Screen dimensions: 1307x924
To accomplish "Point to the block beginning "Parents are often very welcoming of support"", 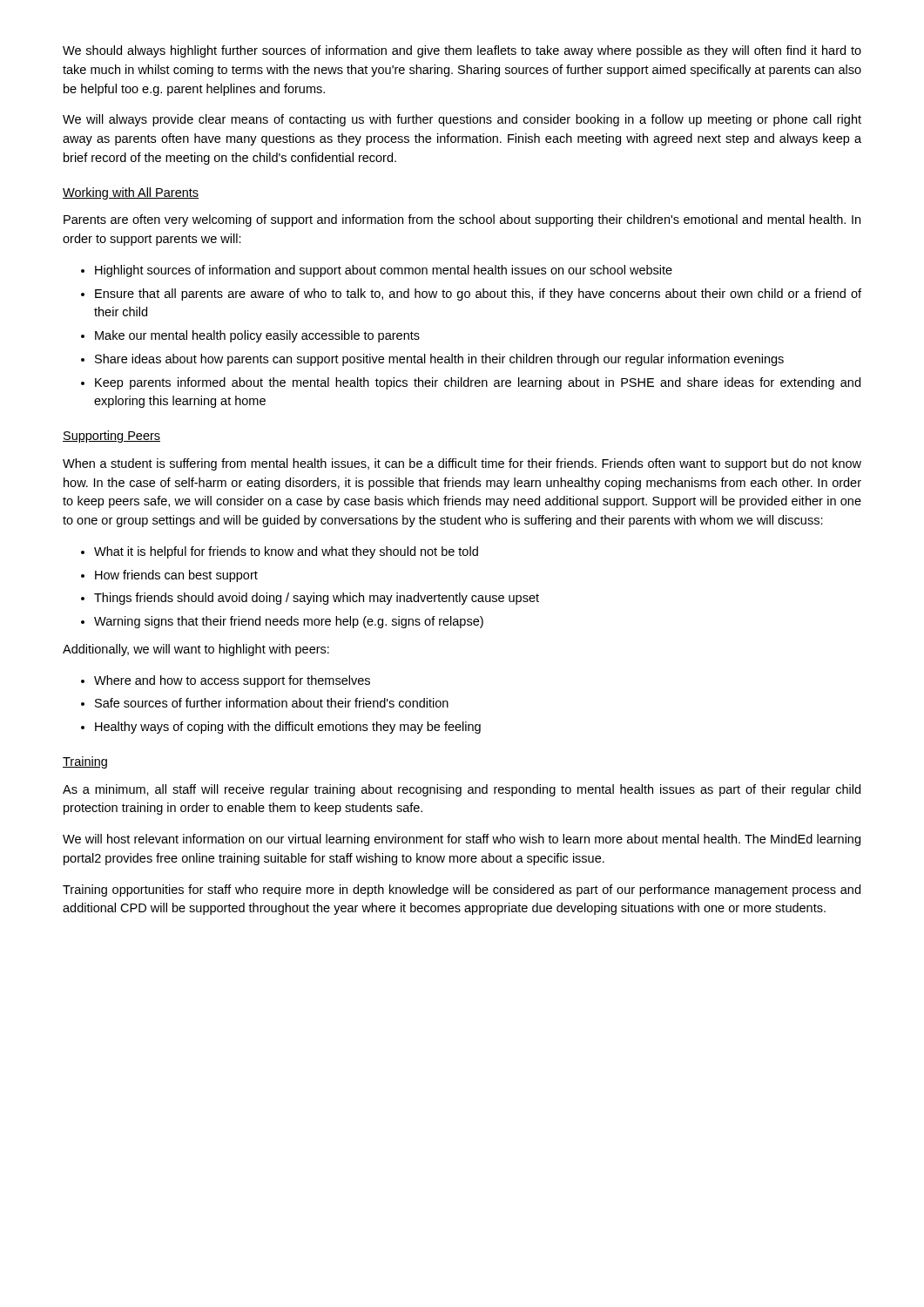I will coord(462,229).
